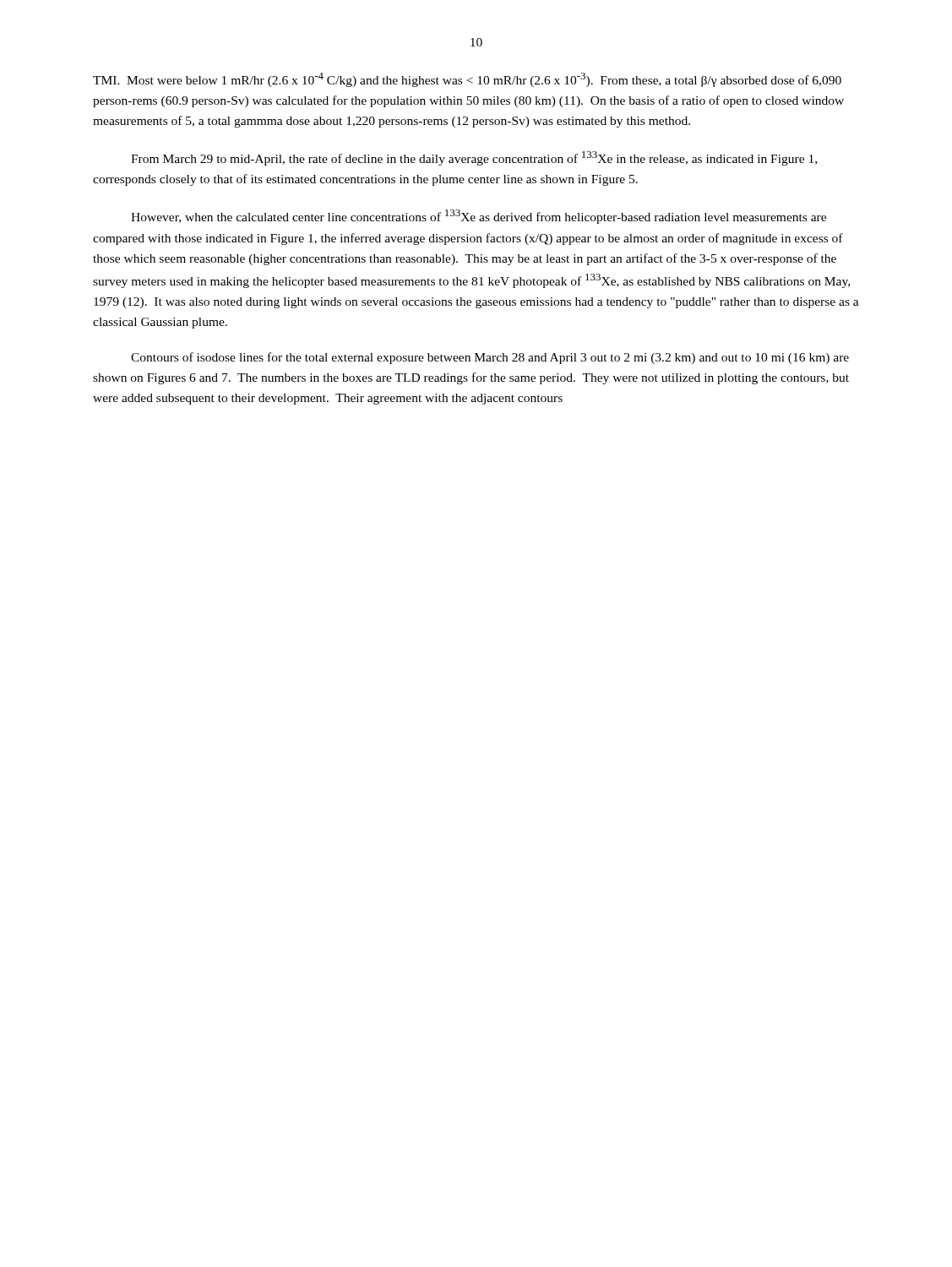This screenshot has height=1267, width=952.
Task: Select the text starting "However, when the calculated center line"
Action: tap(476, 267)
